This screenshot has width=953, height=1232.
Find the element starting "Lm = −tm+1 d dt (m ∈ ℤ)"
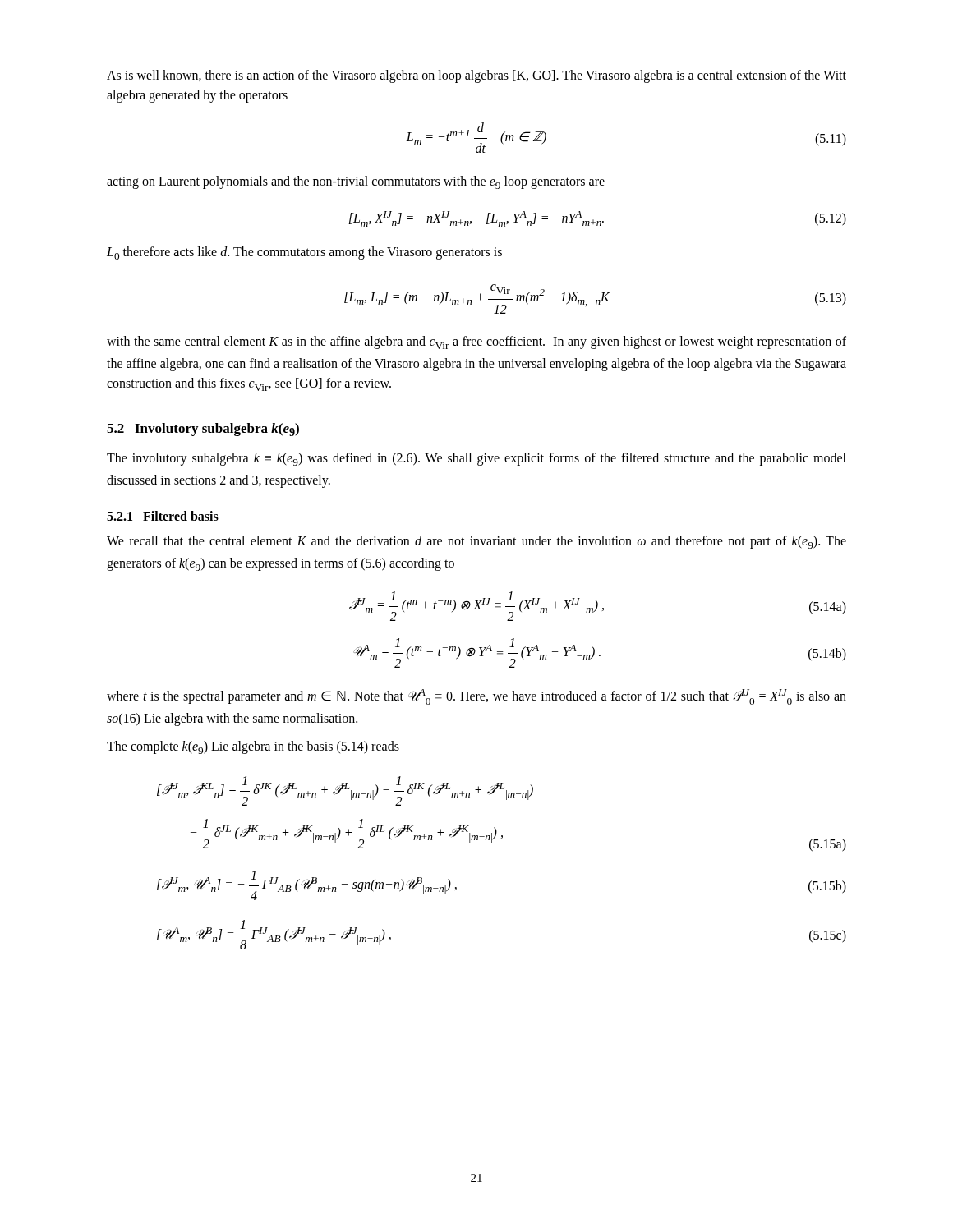(x=480, y=138)
